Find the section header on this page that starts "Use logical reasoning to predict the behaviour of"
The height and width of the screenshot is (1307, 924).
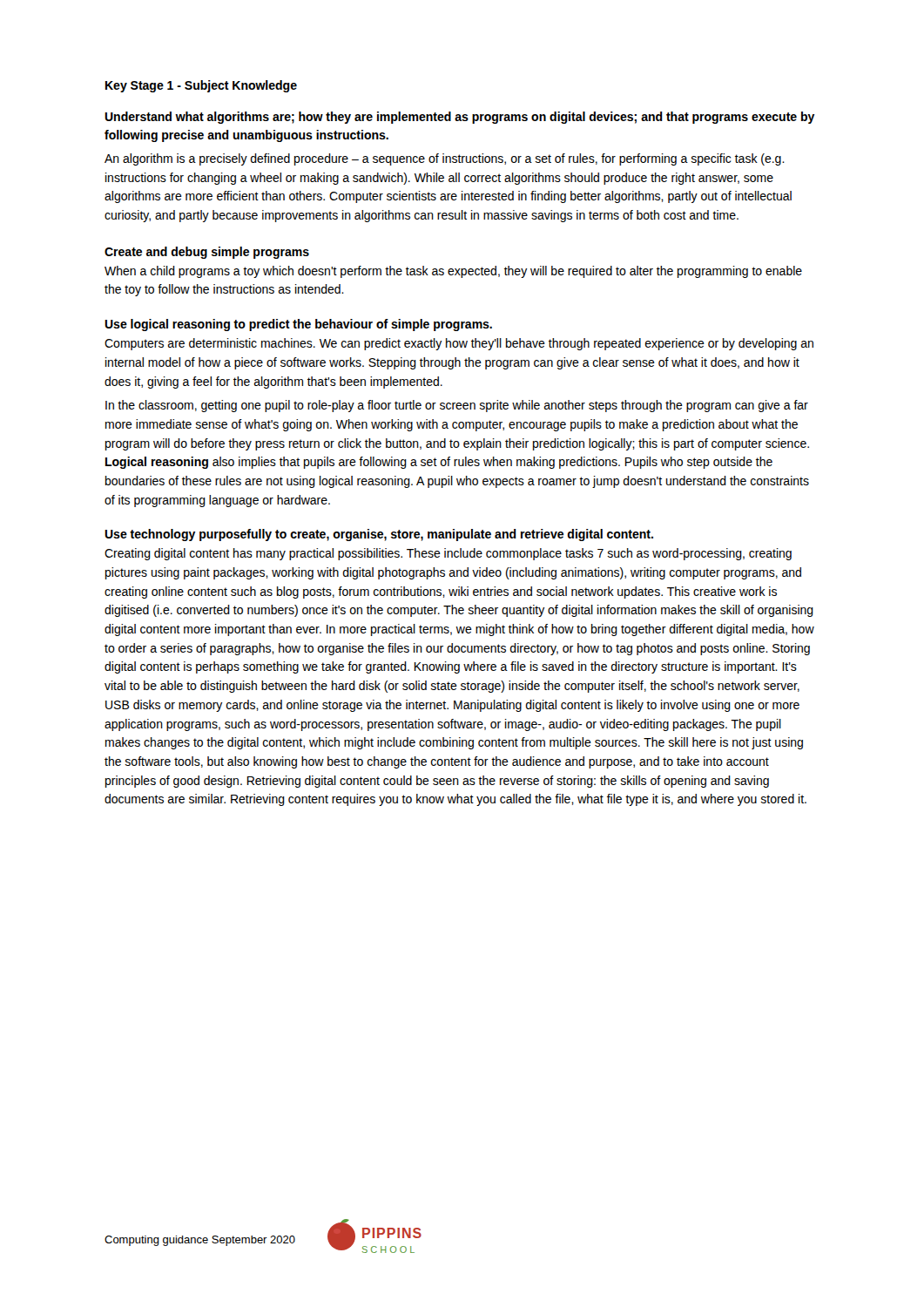point(299,324)
